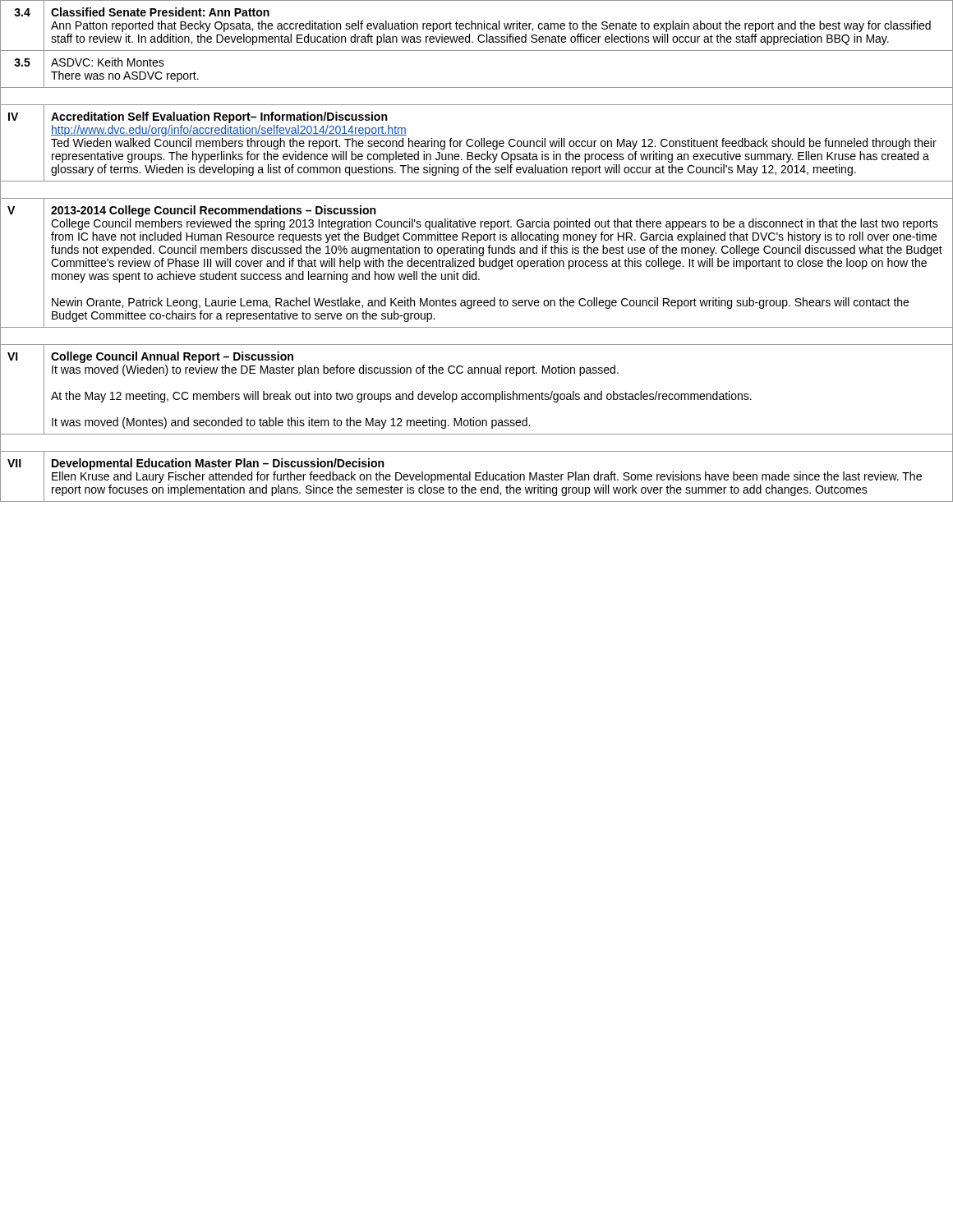
Task: Navigate to the element starting "2013-2014 College Council Recommendations – Discussion College Council"
Action: coord(496,263)
